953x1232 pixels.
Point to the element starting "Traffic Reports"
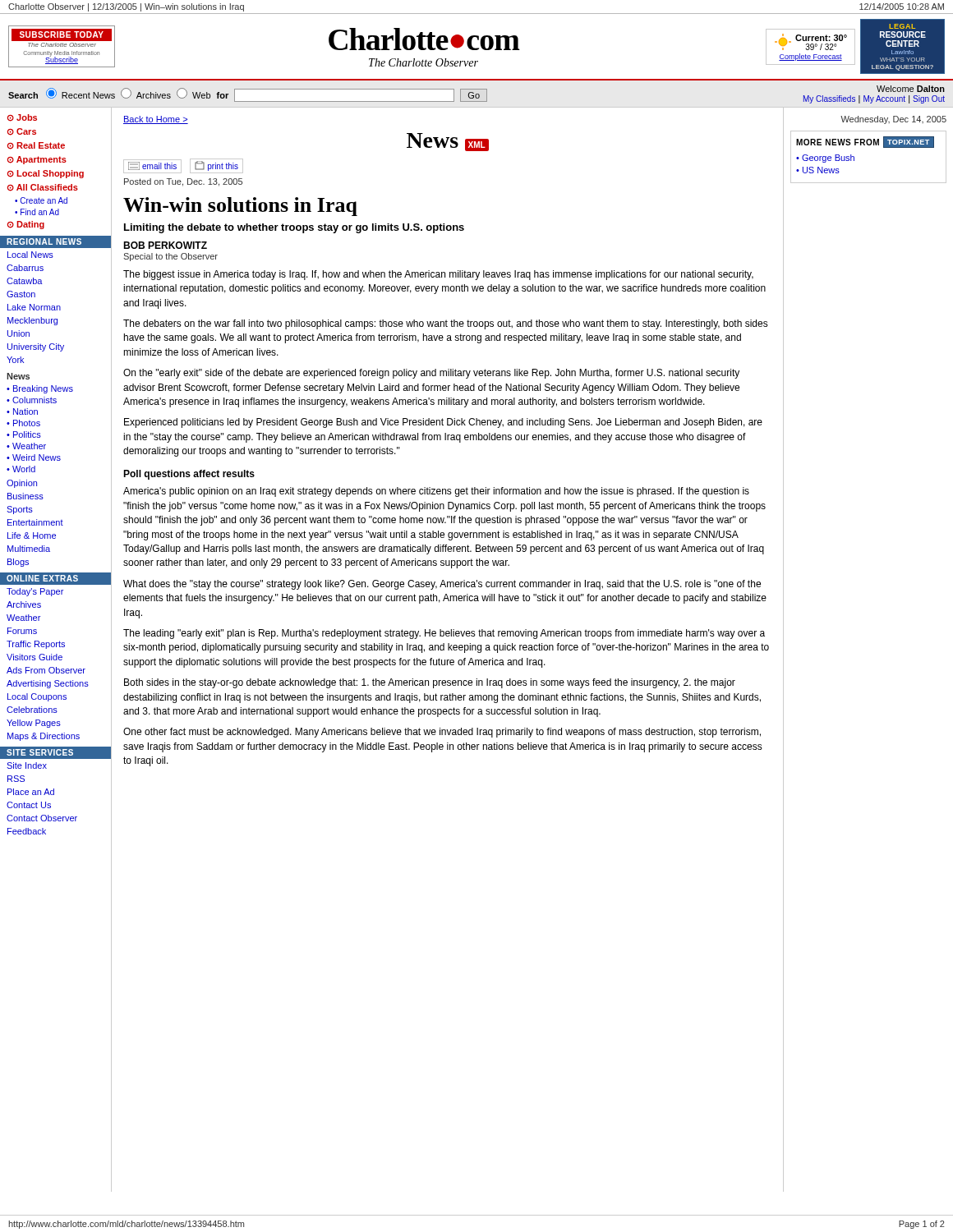[36, 644]
